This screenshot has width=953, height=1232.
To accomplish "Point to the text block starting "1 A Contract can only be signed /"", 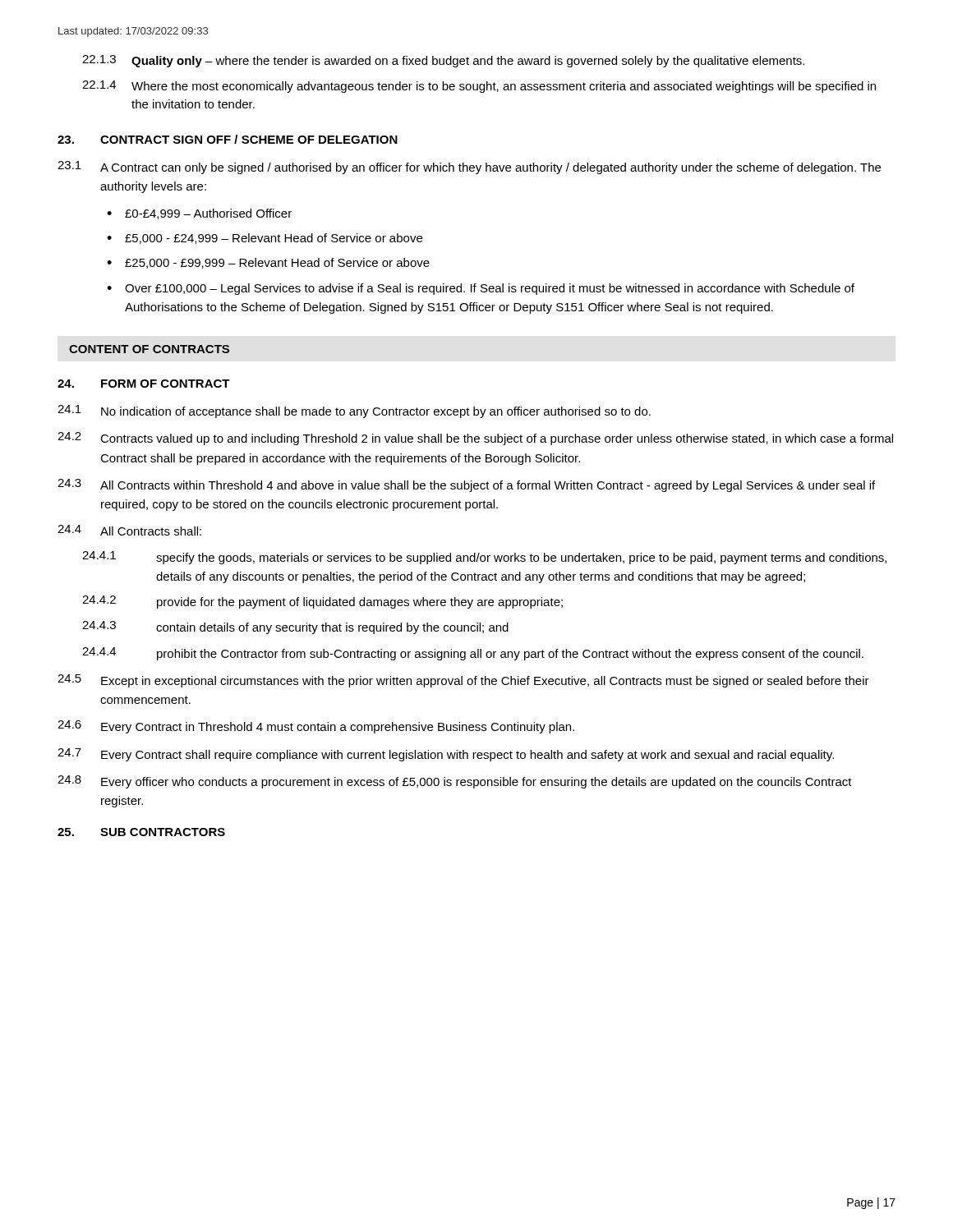I will point(476,176).
